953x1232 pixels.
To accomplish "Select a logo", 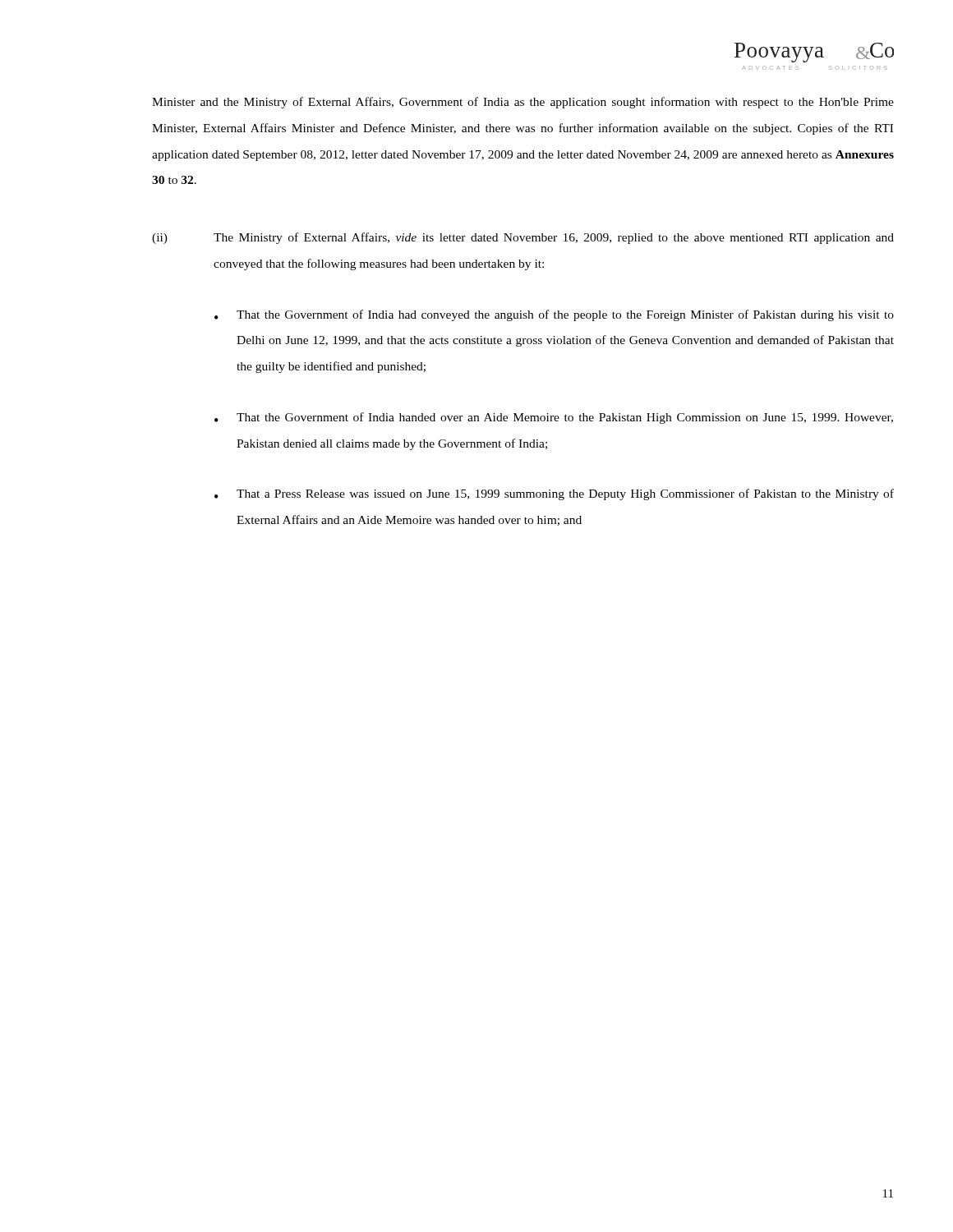I will click(x=814, y=53).
